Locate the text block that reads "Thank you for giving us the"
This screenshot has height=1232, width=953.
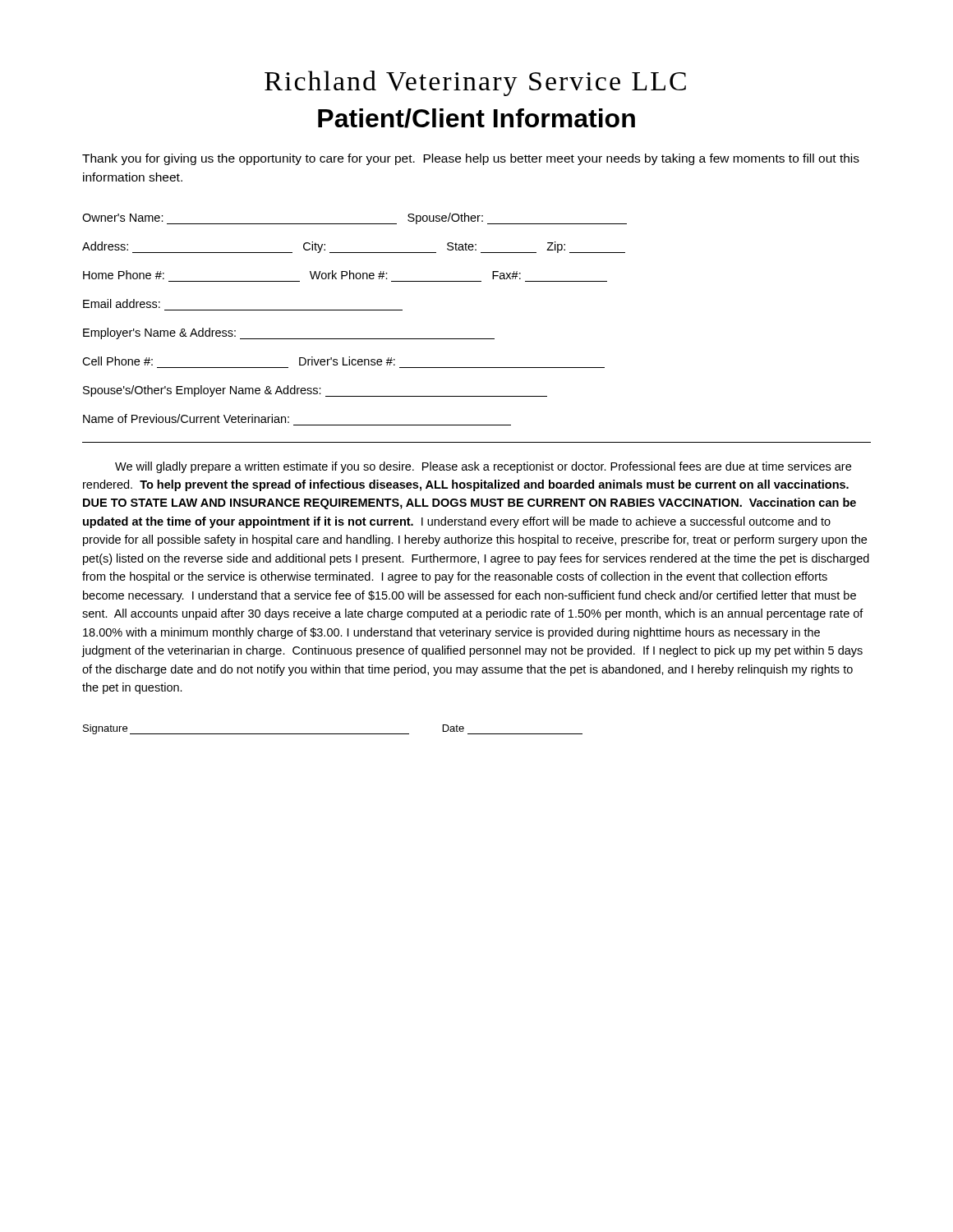click(471, 168)
